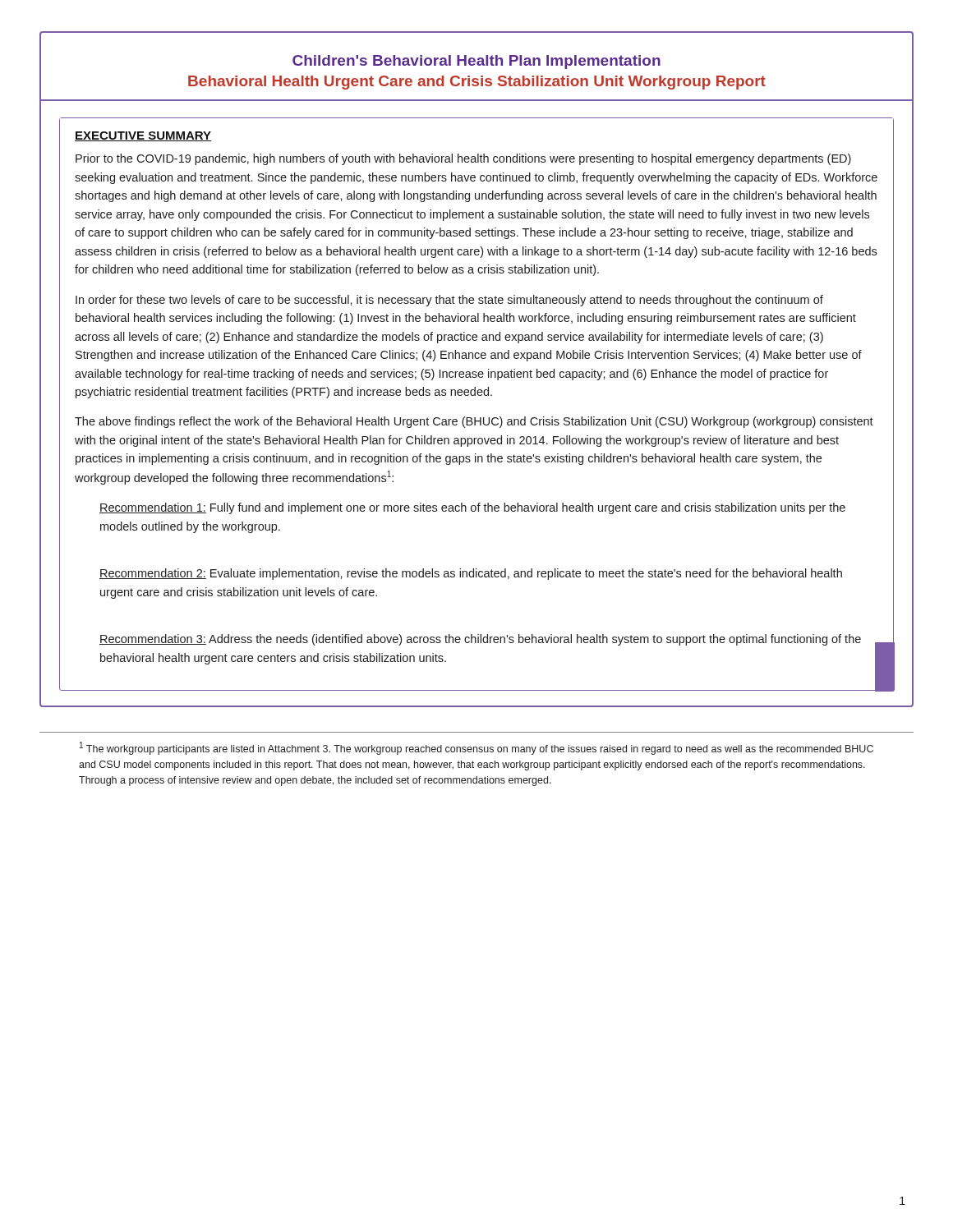Find the block starting "In order for these two levels of"
Viewport: 953px width, 1232px height.
476,346
